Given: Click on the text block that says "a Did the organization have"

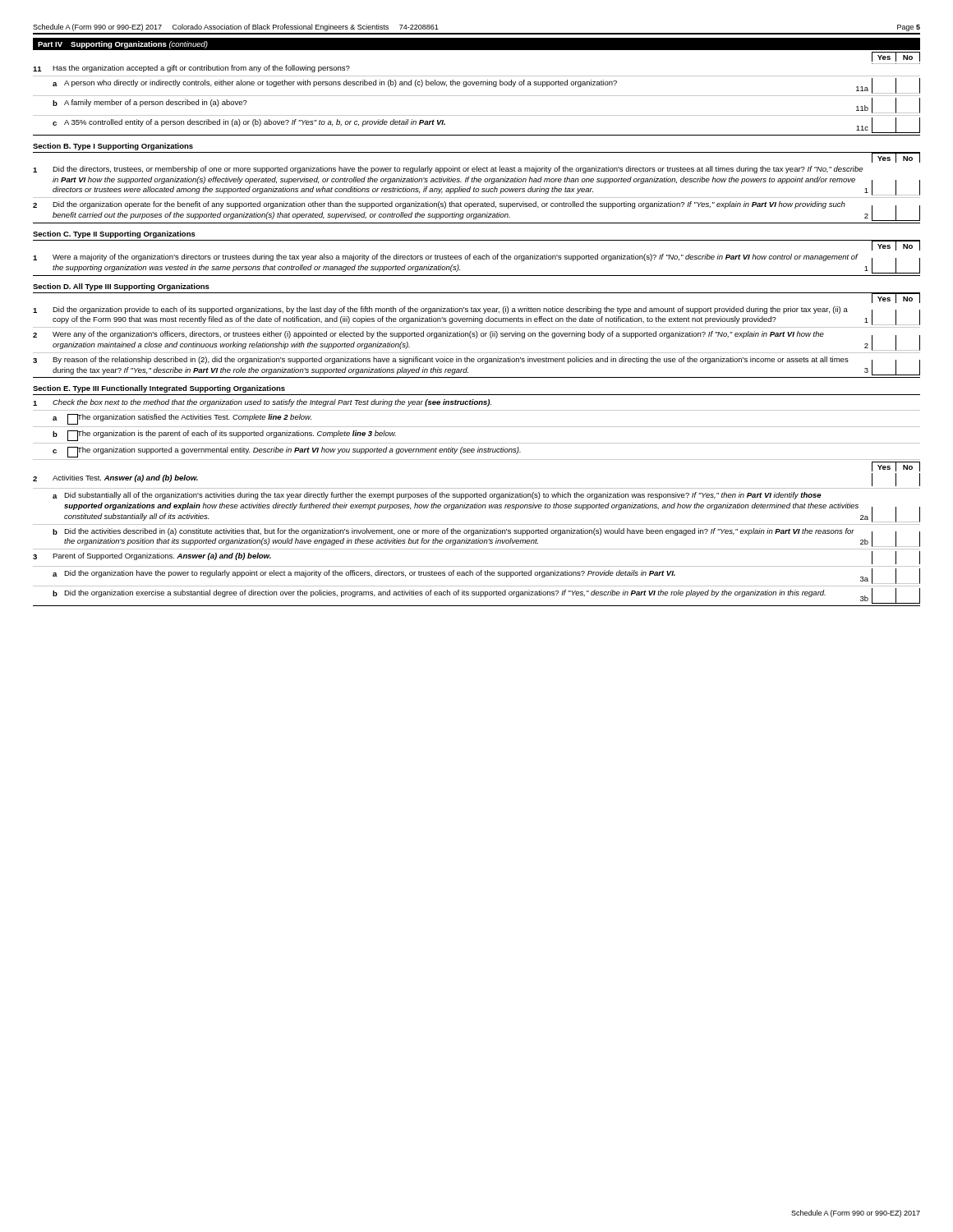Looking at the screenshot, I should click(x=476, y=576).
